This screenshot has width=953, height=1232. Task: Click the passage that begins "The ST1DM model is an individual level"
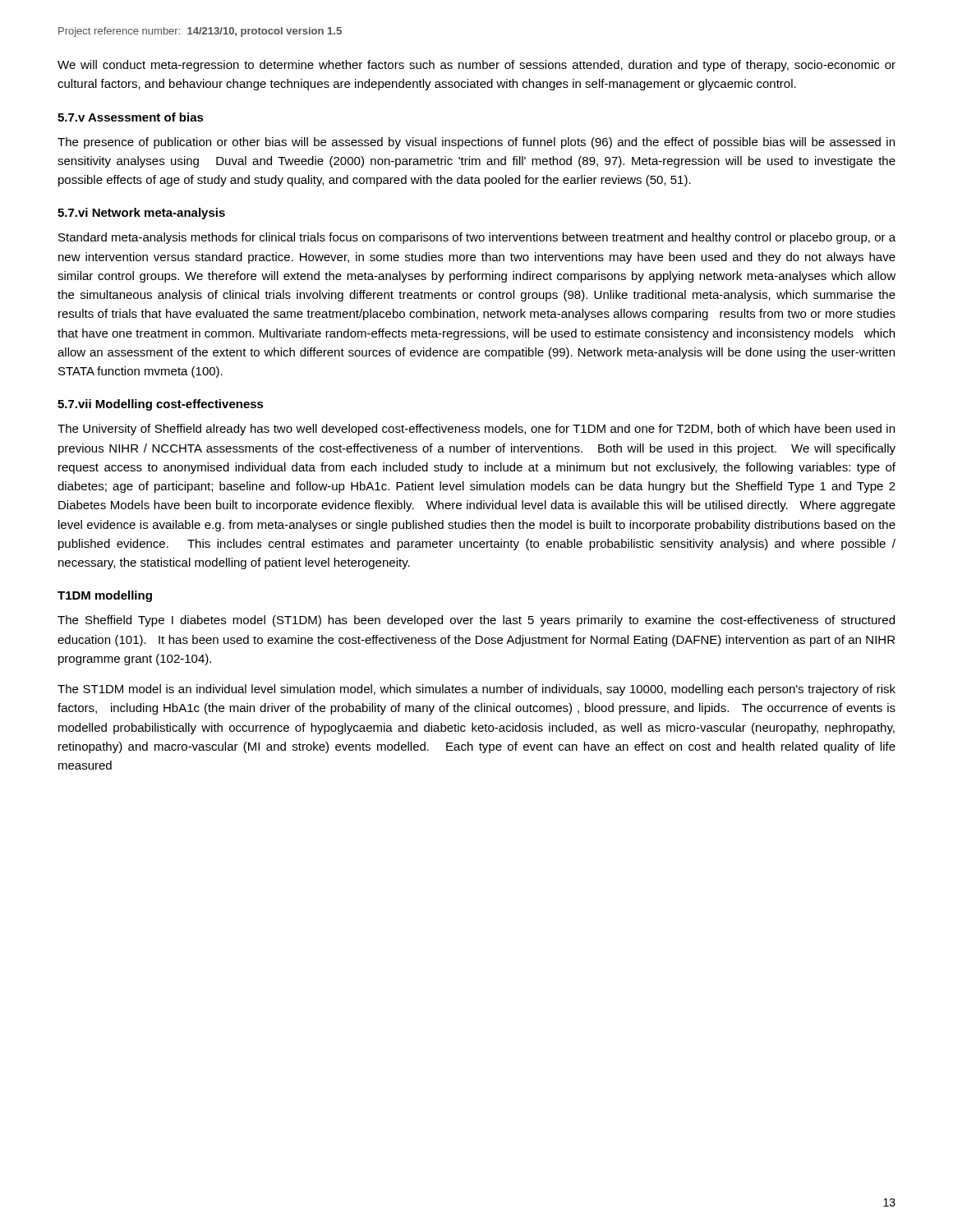tap(476, 727)
